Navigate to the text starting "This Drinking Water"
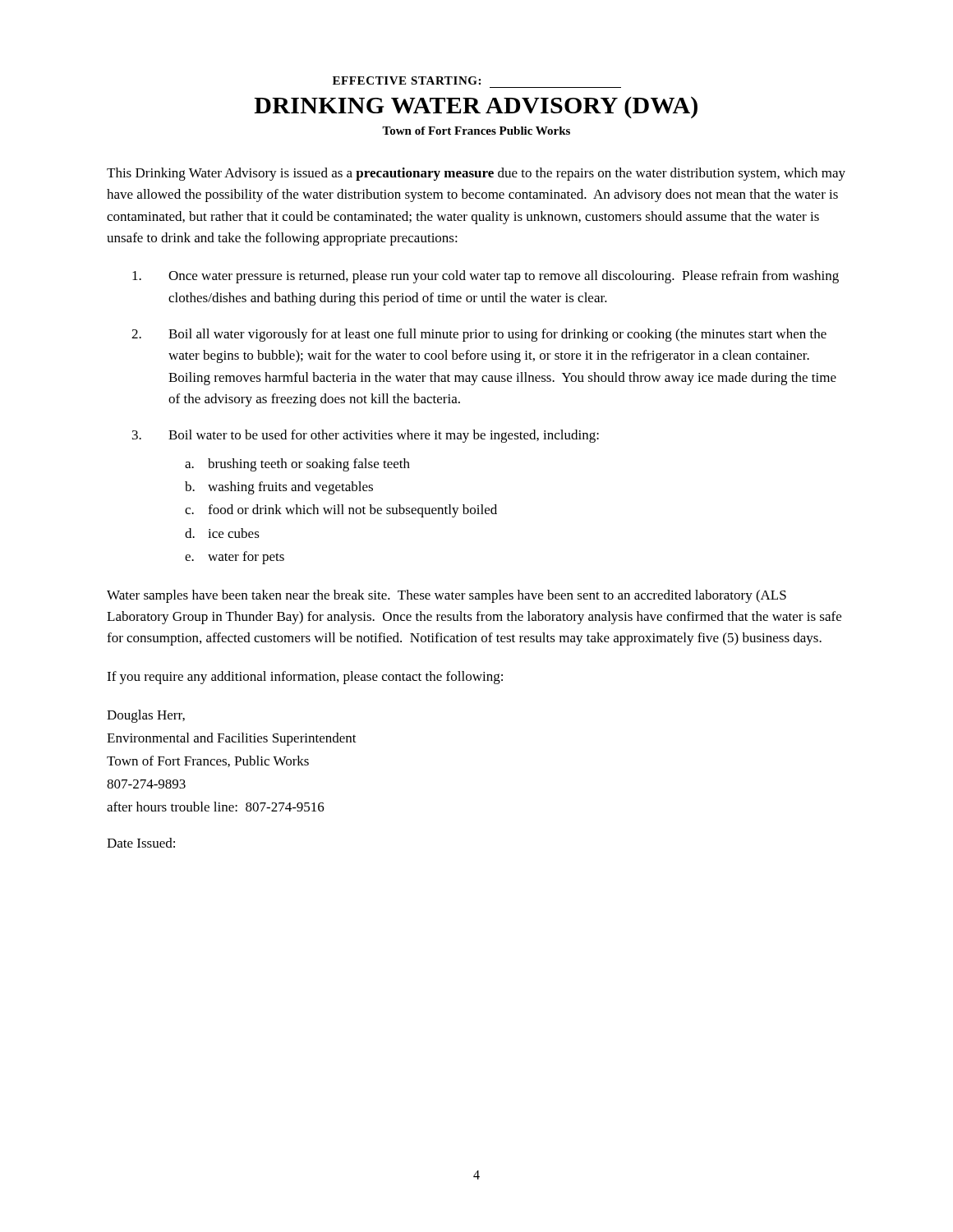This screenshot has height=1232, width=953. pyautogui.click(x=476, y=205)
